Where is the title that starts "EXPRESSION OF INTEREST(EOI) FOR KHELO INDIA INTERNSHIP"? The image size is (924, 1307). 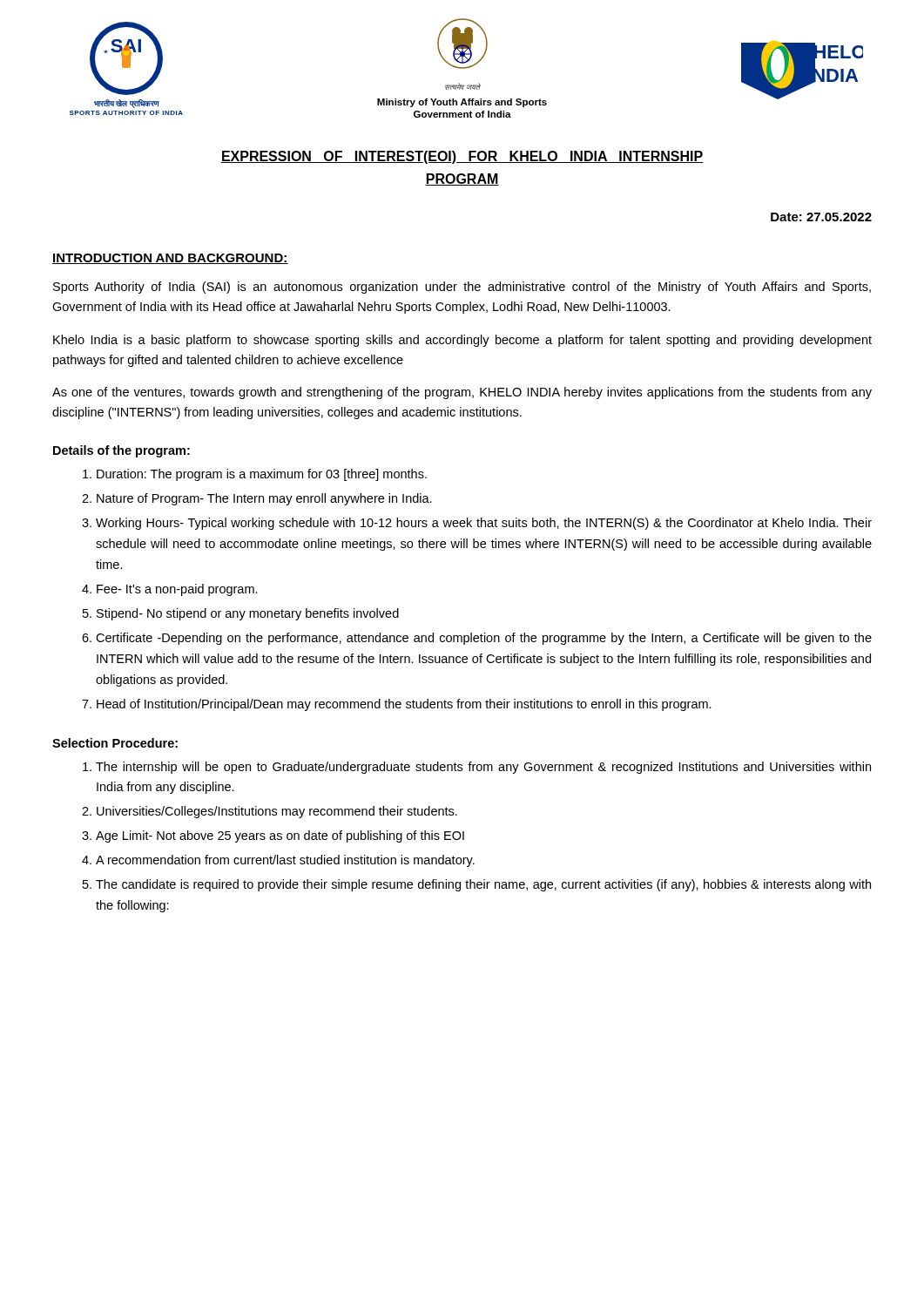click(x=462, y=168)
